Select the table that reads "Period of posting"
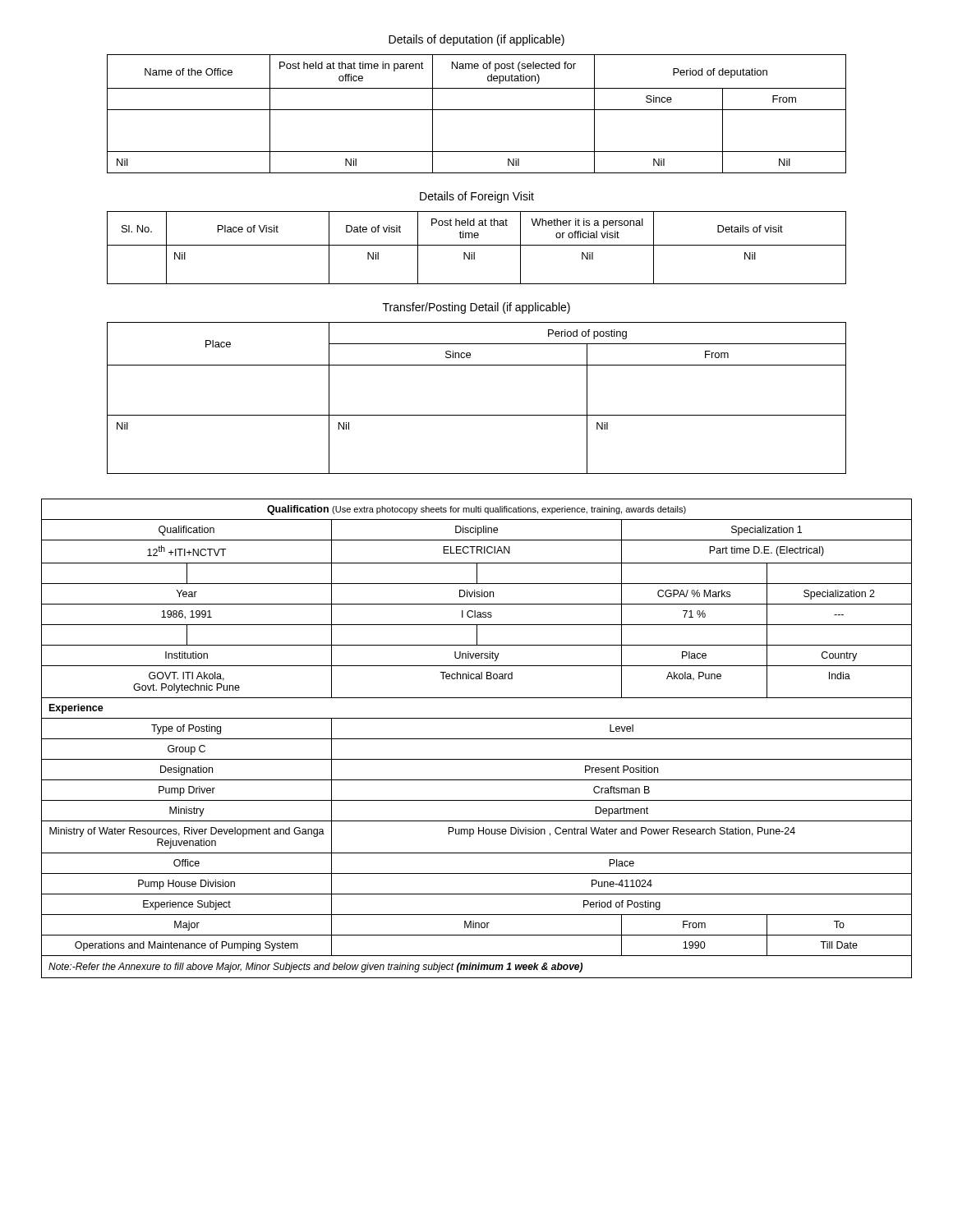The width and height of the screenshot is (953, 1232). [x=476, y=398]
